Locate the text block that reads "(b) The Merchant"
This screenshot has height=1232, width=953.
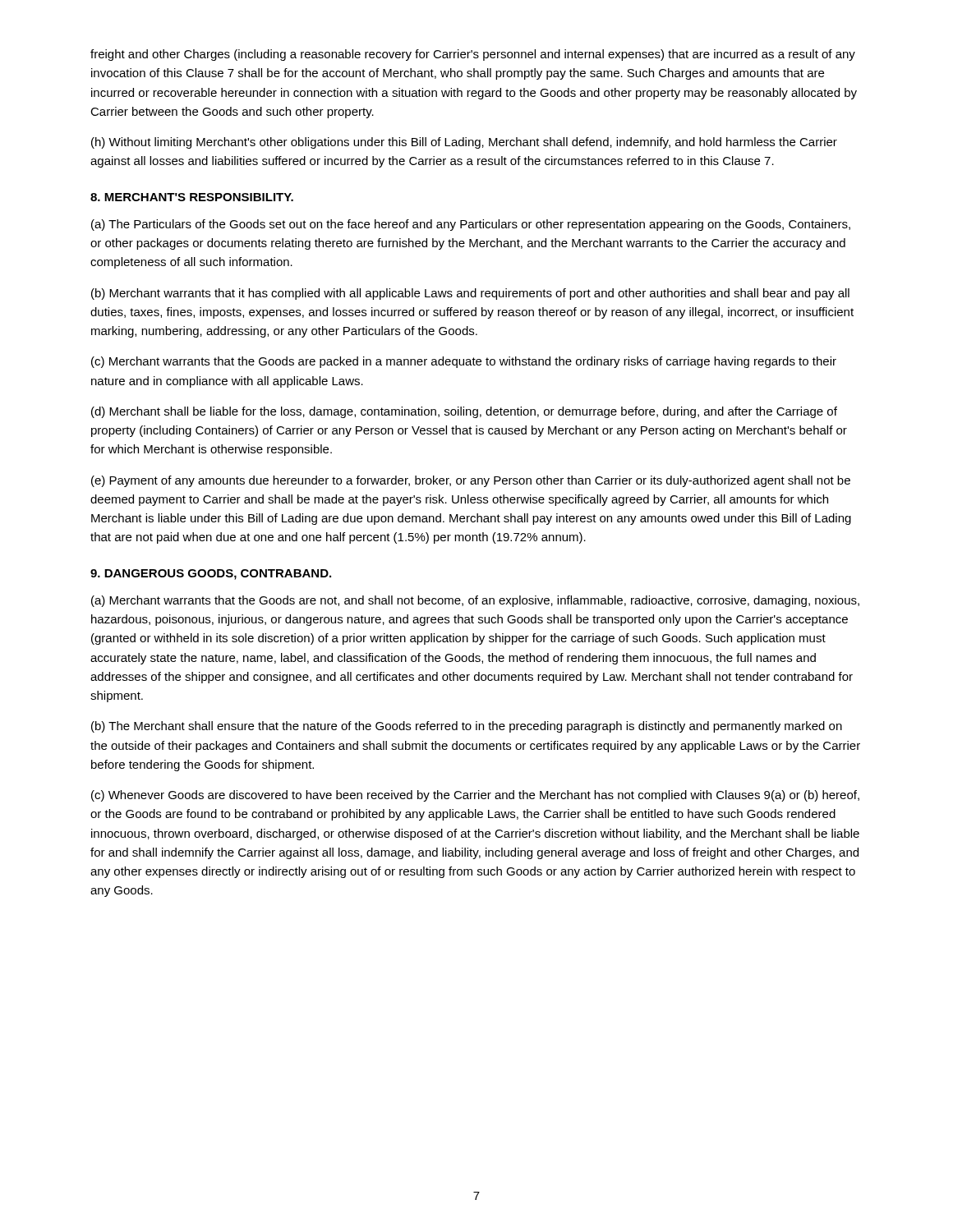(x=475, y=745)
